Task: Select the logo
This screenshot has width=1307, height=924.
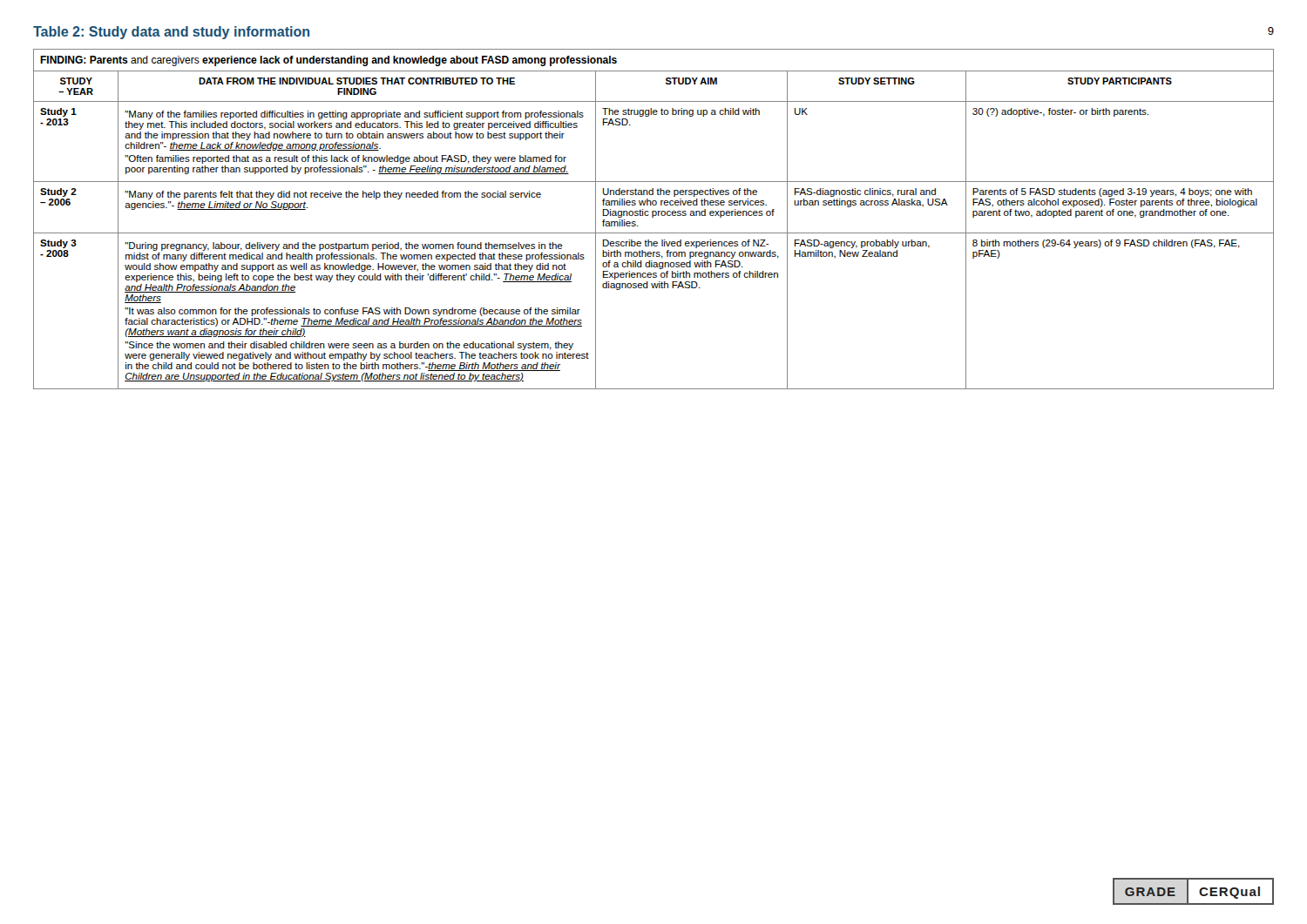Action: (1193, 891)
